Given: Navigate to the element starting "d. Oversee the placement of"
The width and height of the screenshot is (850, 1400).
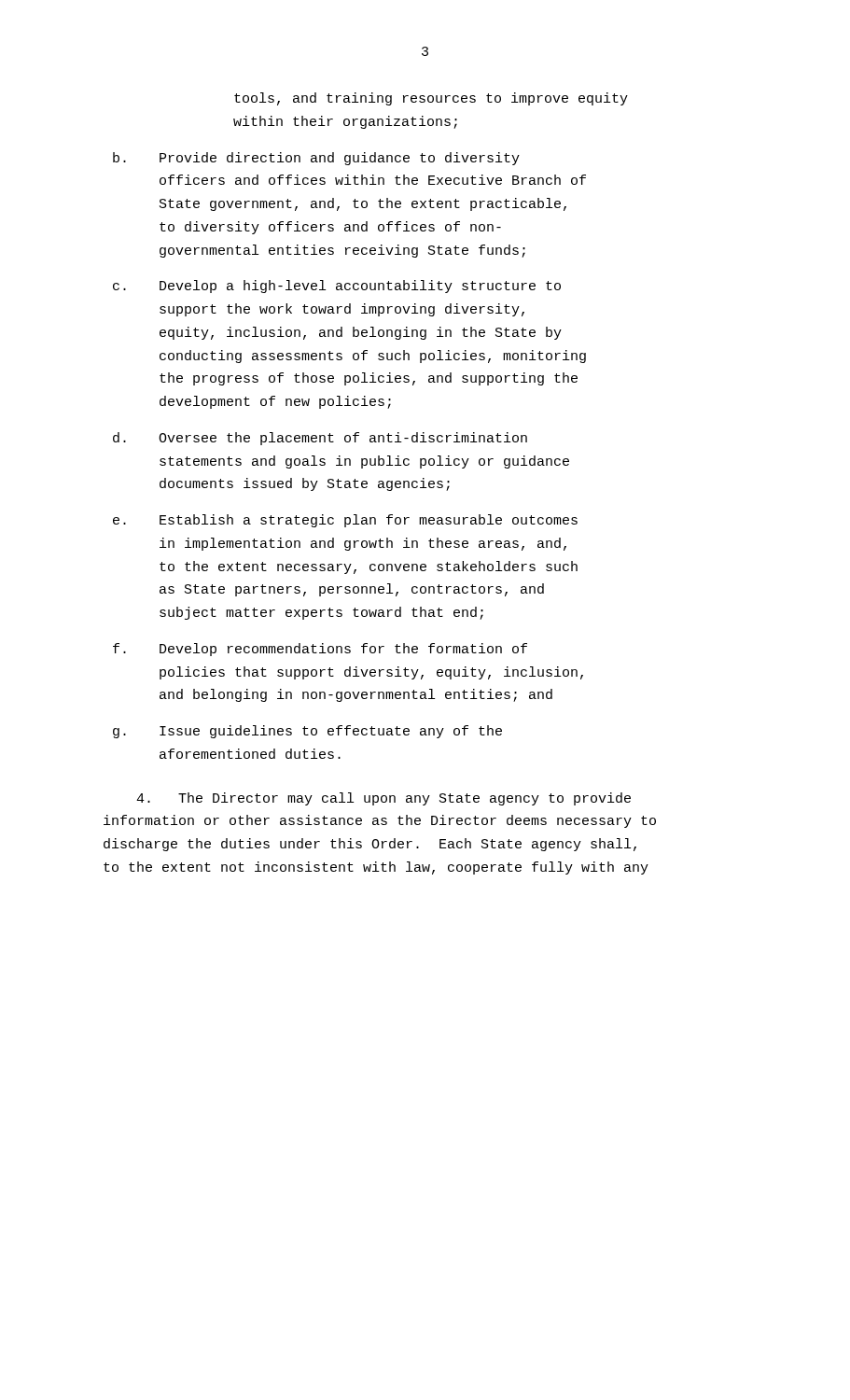Looking at the screenshot, I should coord(336,463).
